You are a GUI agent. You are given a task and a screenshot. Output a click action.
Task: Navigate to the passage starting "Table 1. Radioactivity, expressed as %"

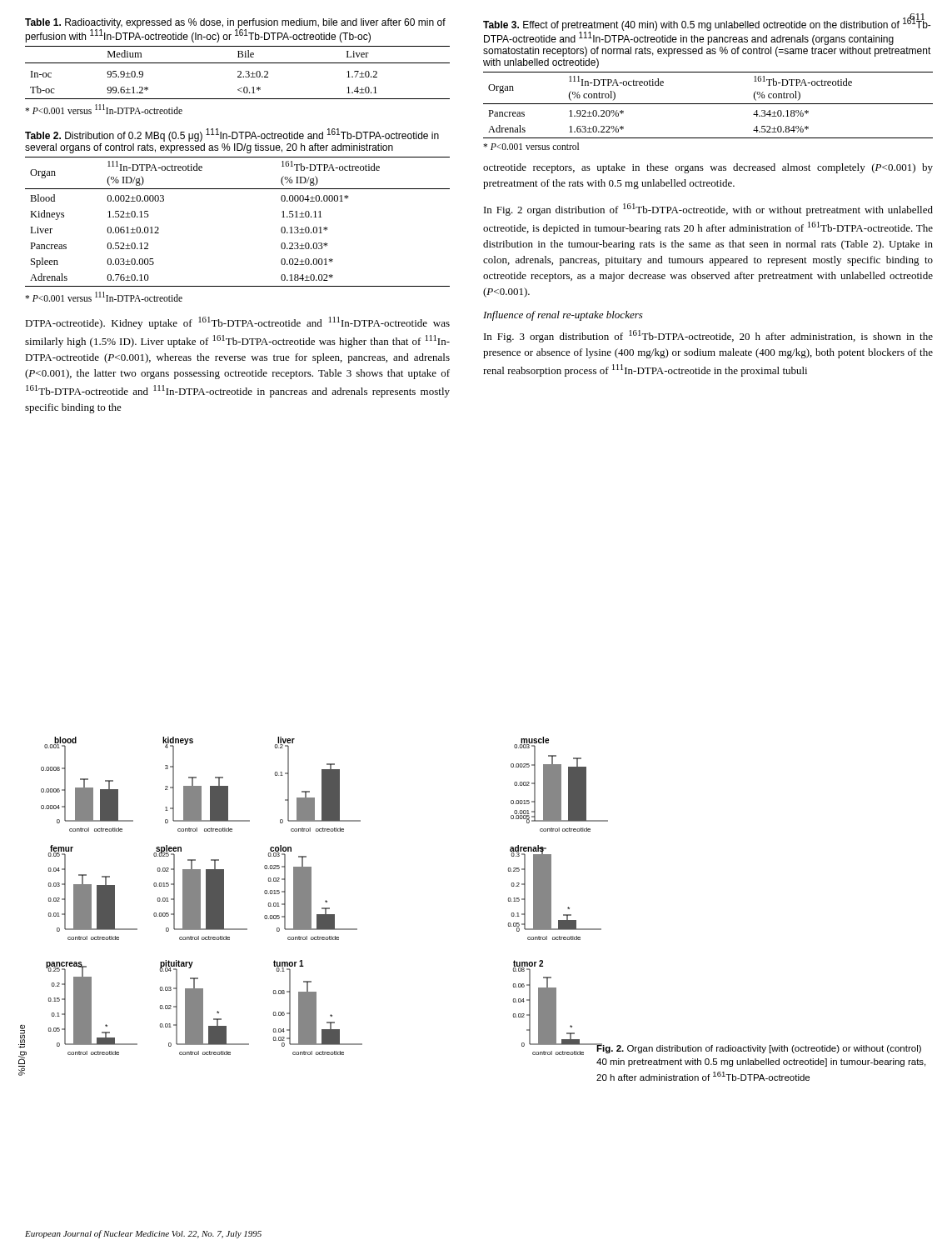[235, 30]
